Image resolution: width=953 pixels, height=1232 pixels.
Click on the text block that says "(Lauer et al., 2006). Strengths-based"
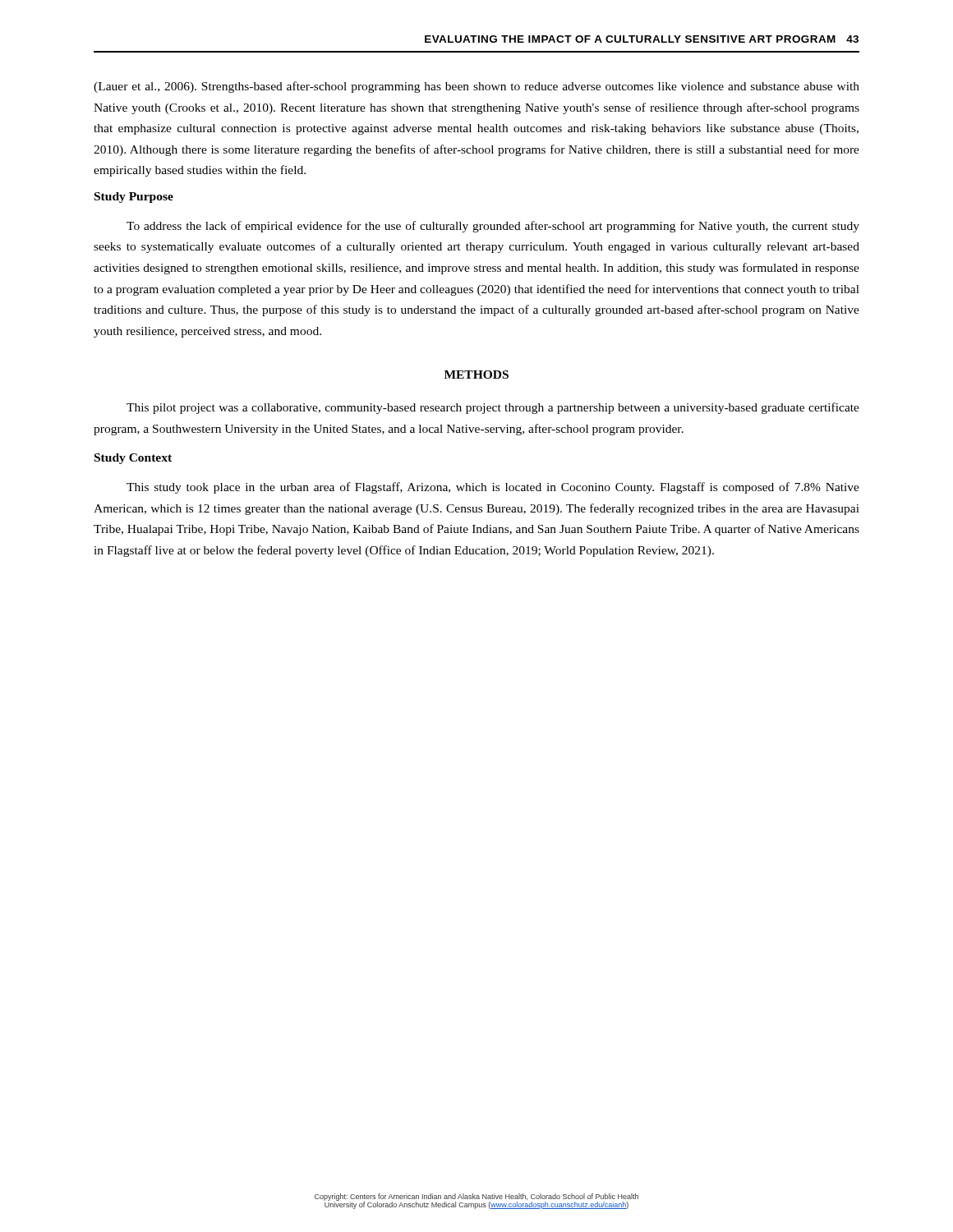(x=476, y=128)
